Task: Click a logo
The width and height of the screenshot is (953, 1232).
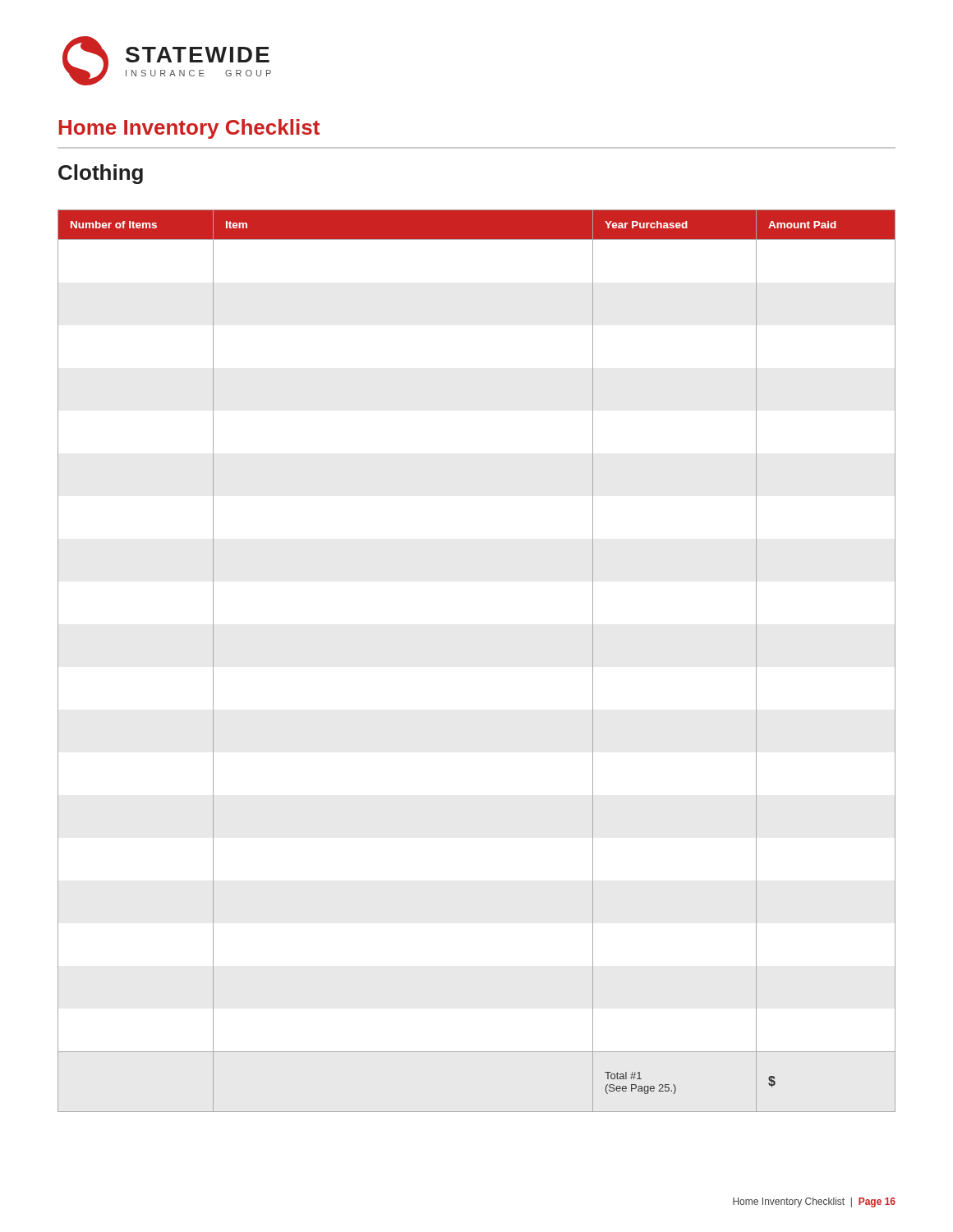Action: (166, 61)
